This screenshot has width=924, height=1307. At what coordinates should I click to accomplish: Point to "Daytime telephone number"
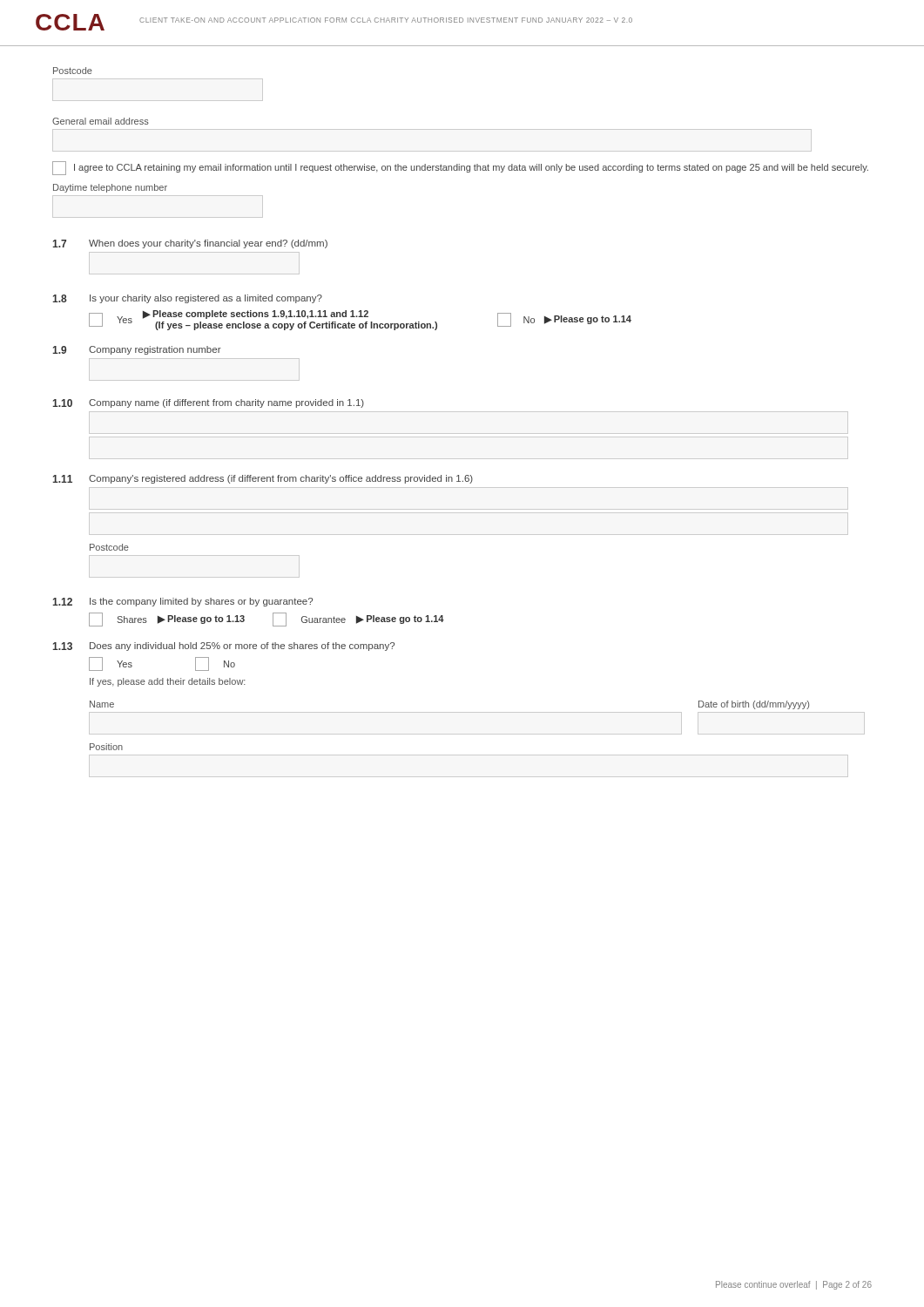click(110, 187)
